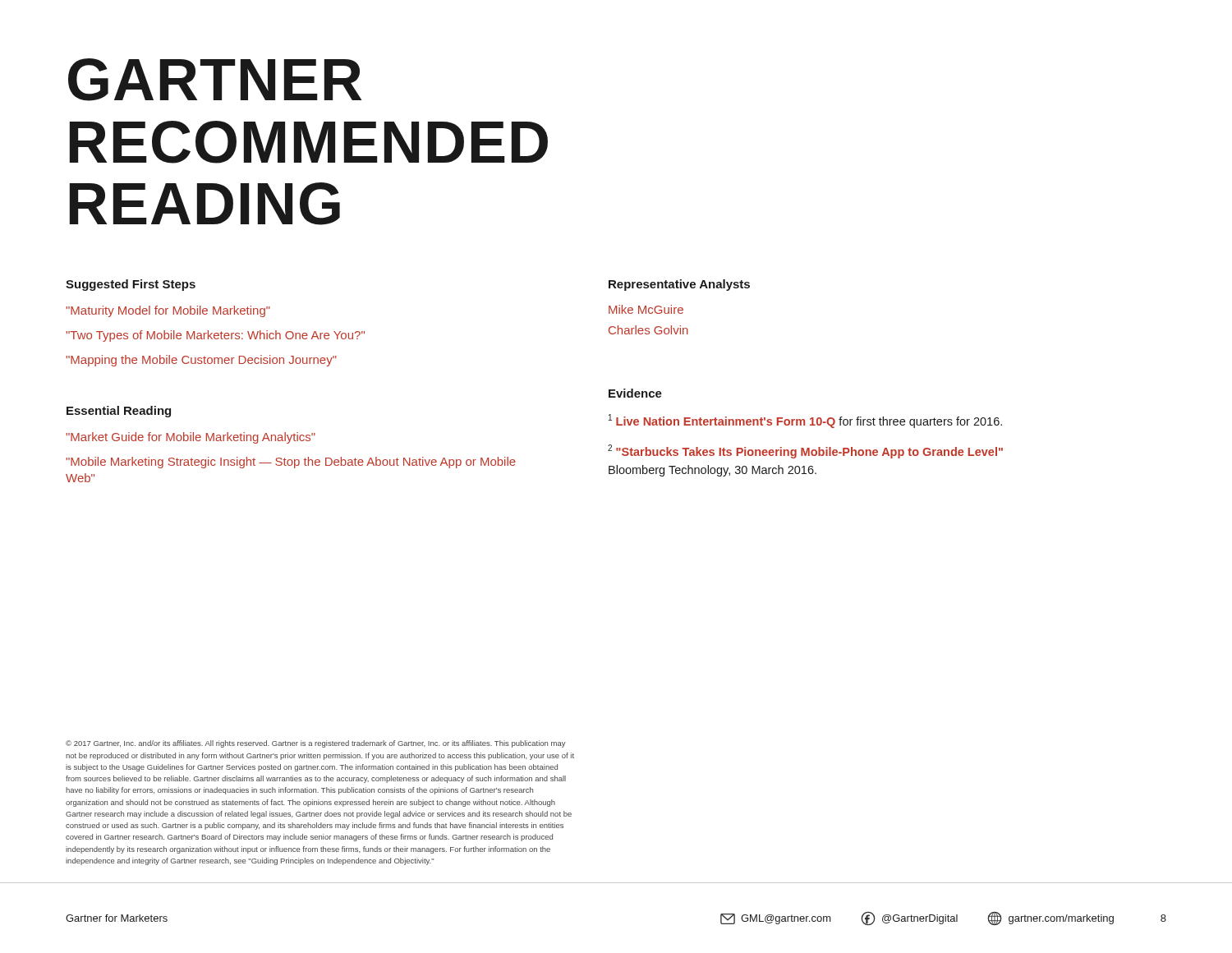Select the list item that reads ""Two Types of Mobile"

point(304,335)
